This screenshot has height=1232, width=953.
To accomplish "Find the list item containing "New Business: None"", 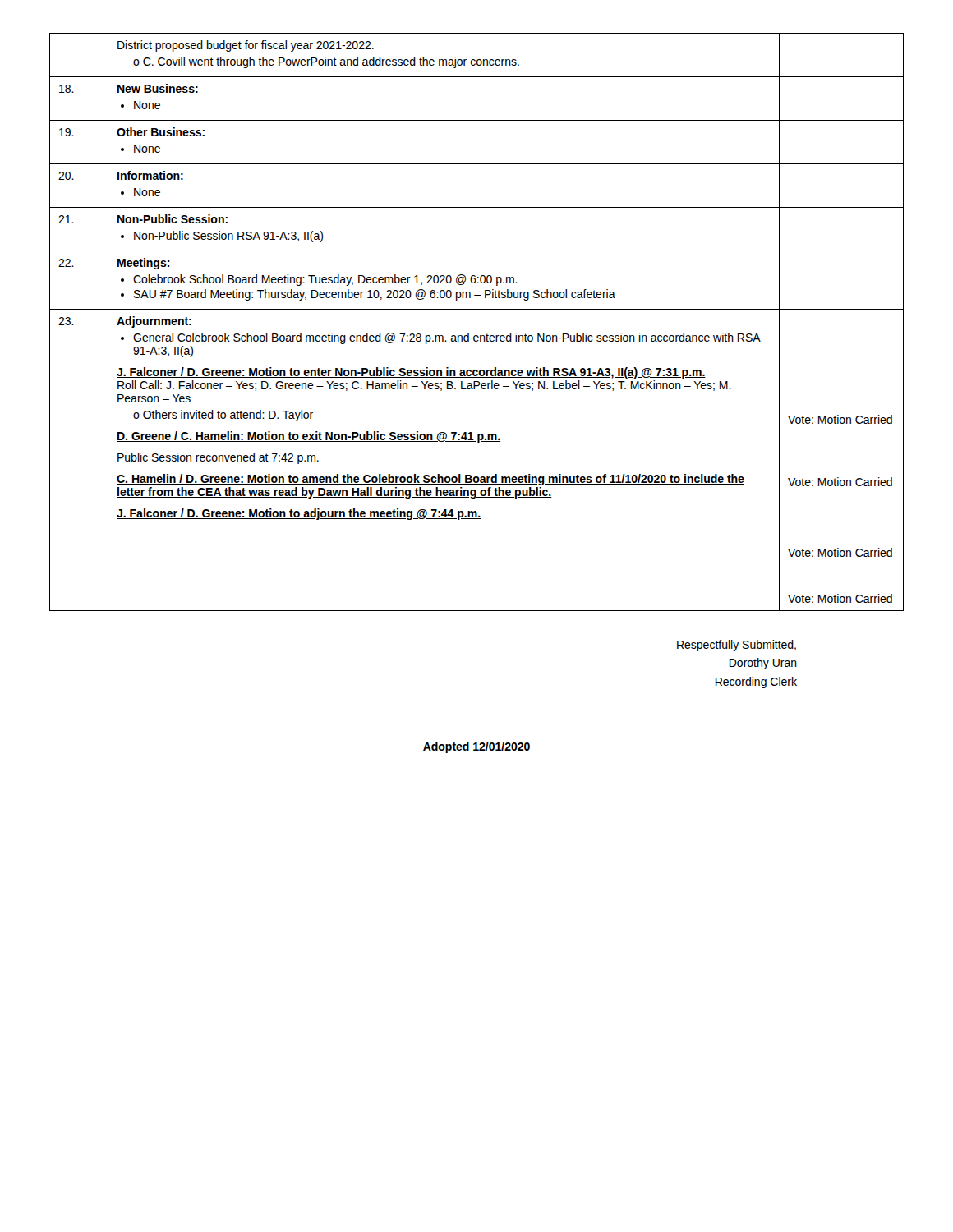I will tap(158, 88).
